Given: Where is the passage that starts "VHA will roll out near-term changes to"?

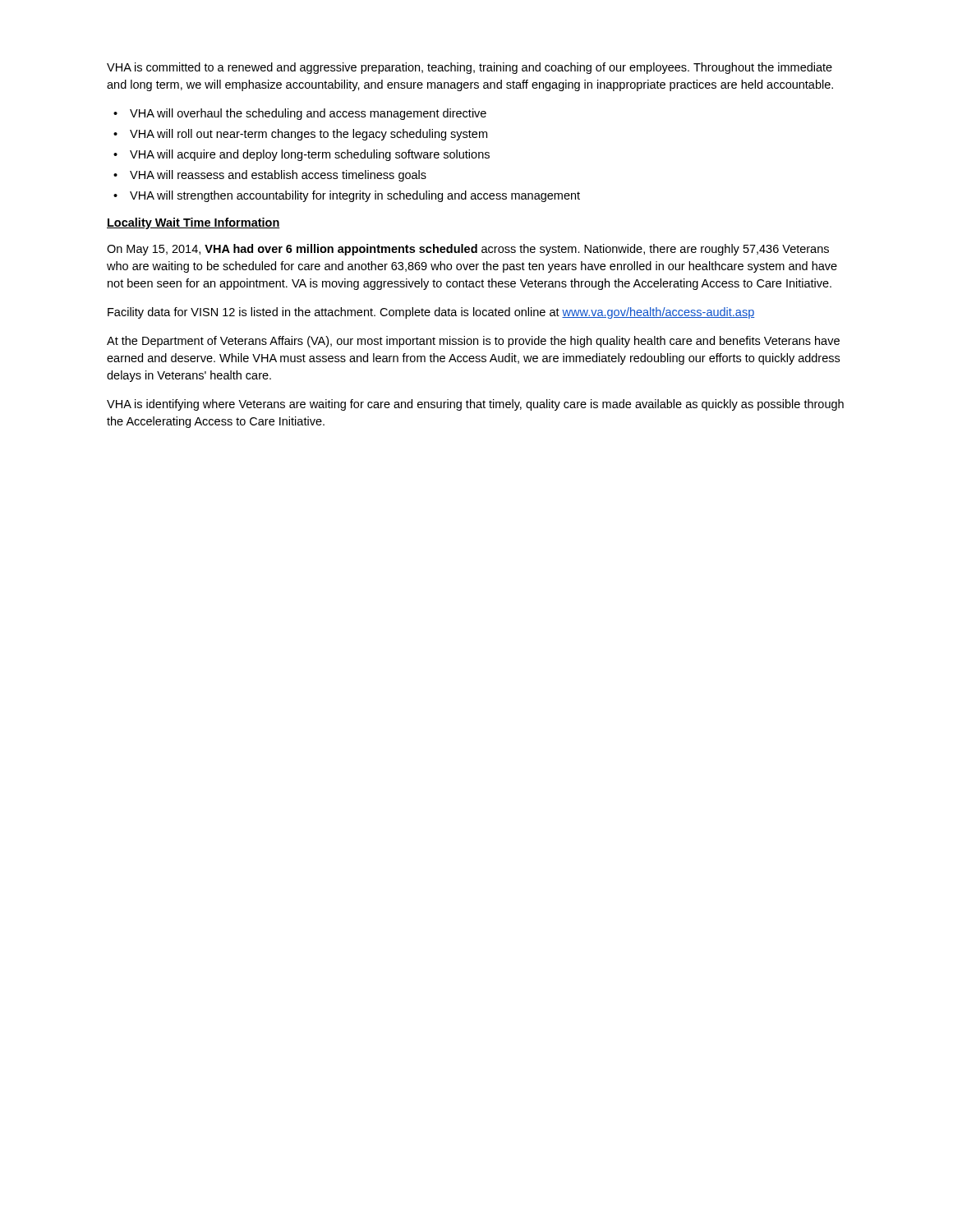Looking at the screenshot, I should [x=309, y=134].
